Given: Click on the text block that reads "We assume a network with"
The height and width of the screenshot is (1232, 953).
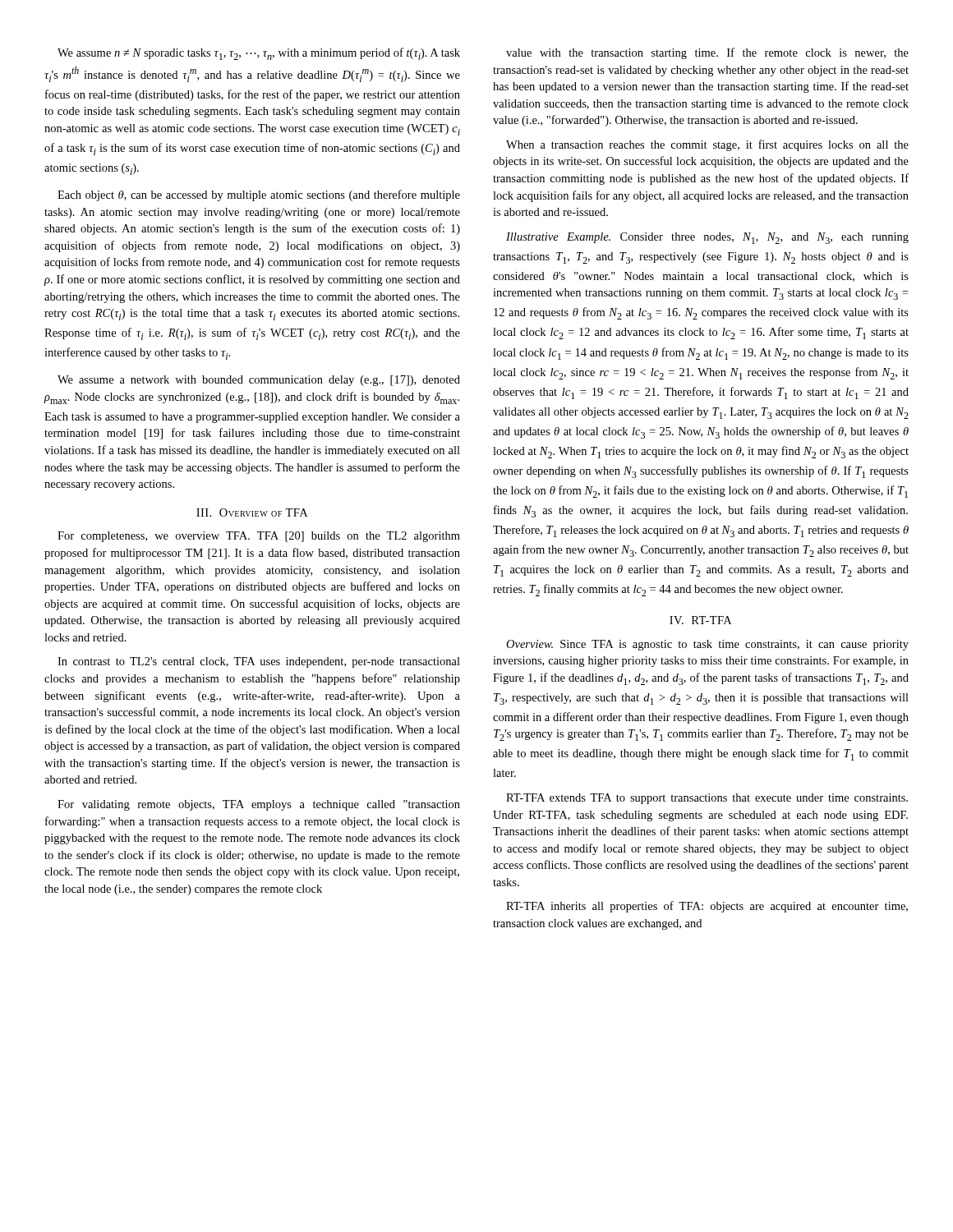Looking at the screenshot, I should coord(252,432).
